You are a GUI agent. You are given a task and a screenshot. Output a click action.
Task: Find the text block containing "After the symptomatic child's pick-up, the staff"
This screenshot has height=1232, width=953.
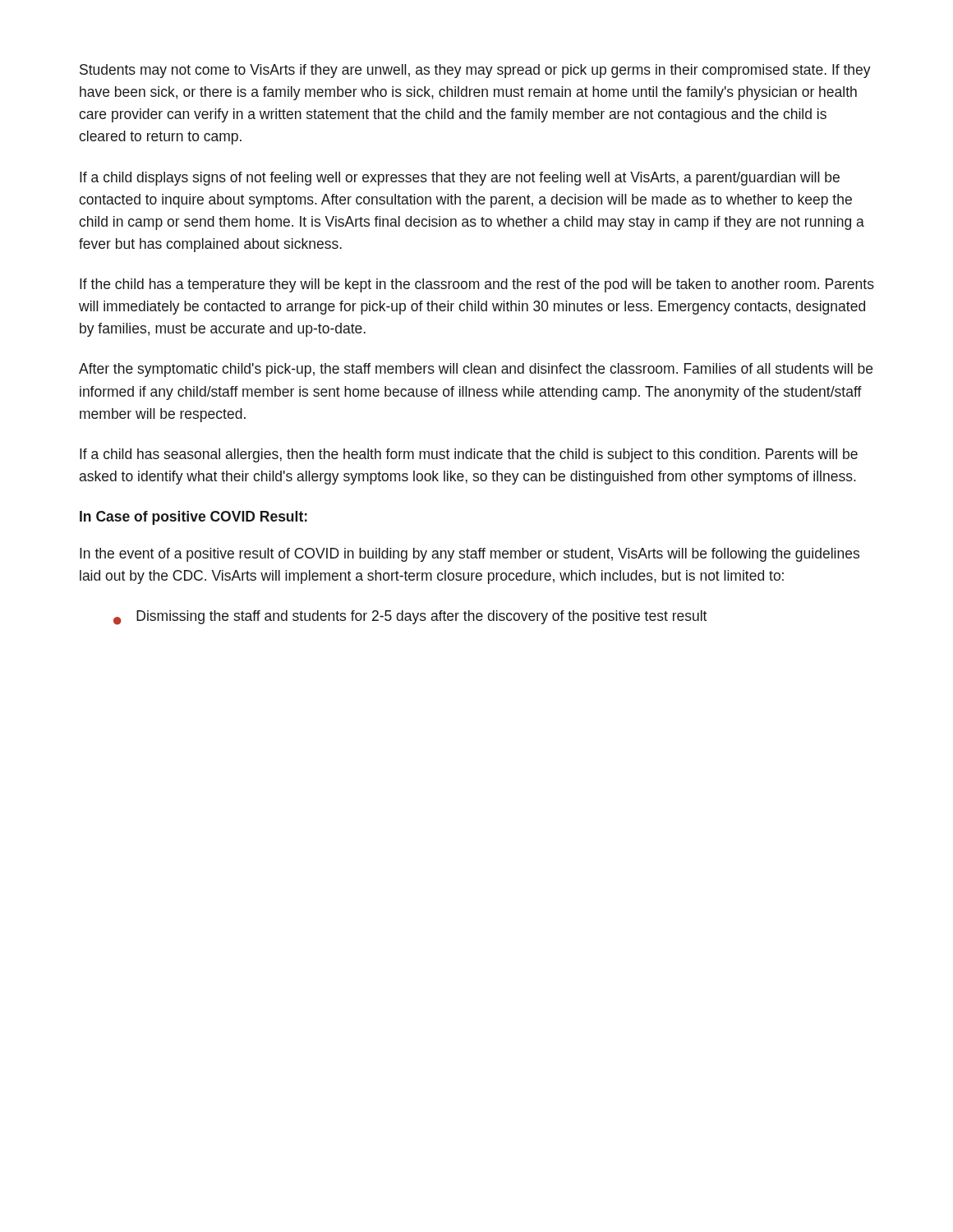pyautogui.click(x=476, y=391)
